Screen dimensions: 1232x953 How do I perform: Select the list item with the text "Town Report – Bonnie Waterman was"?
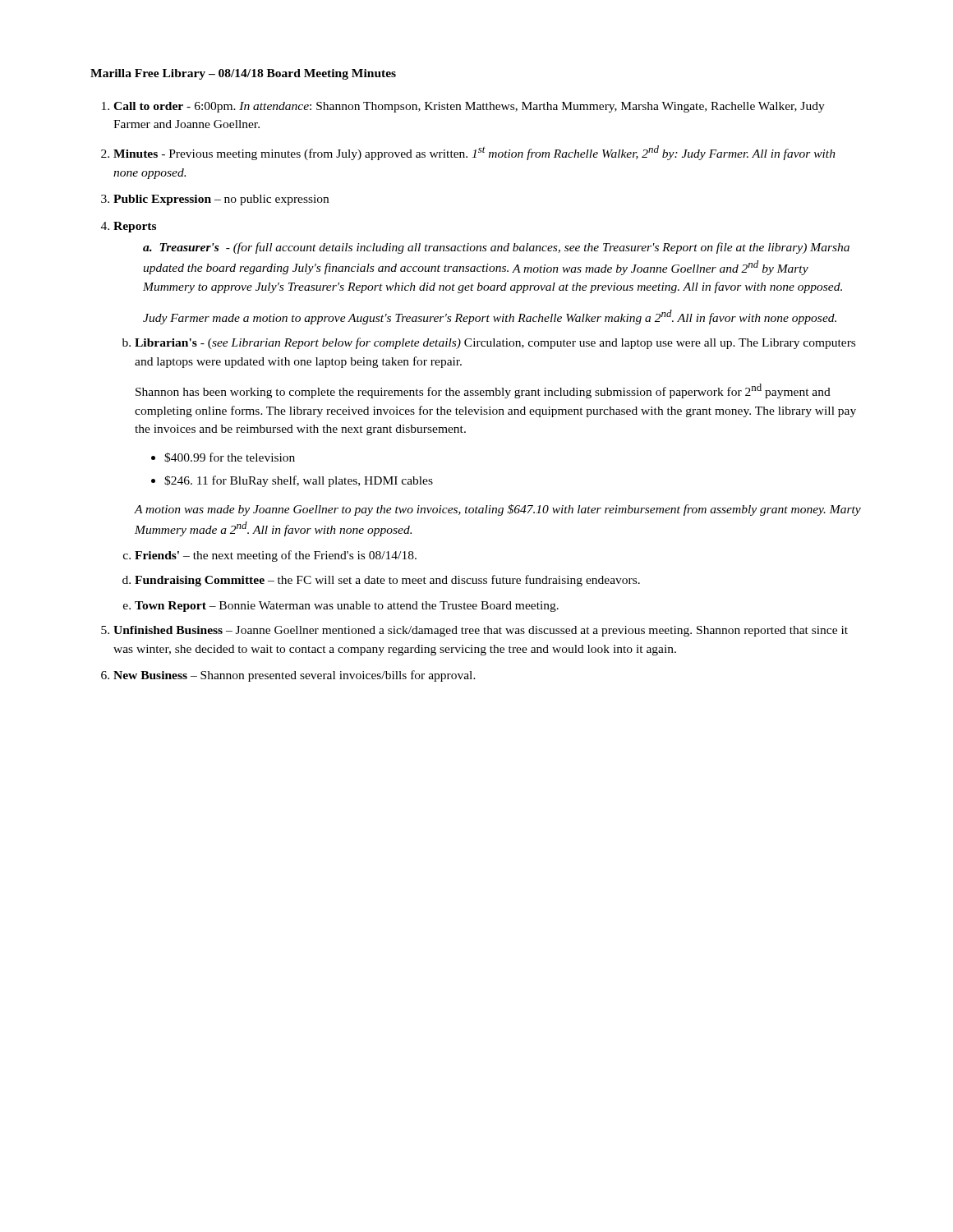point(347,605)
